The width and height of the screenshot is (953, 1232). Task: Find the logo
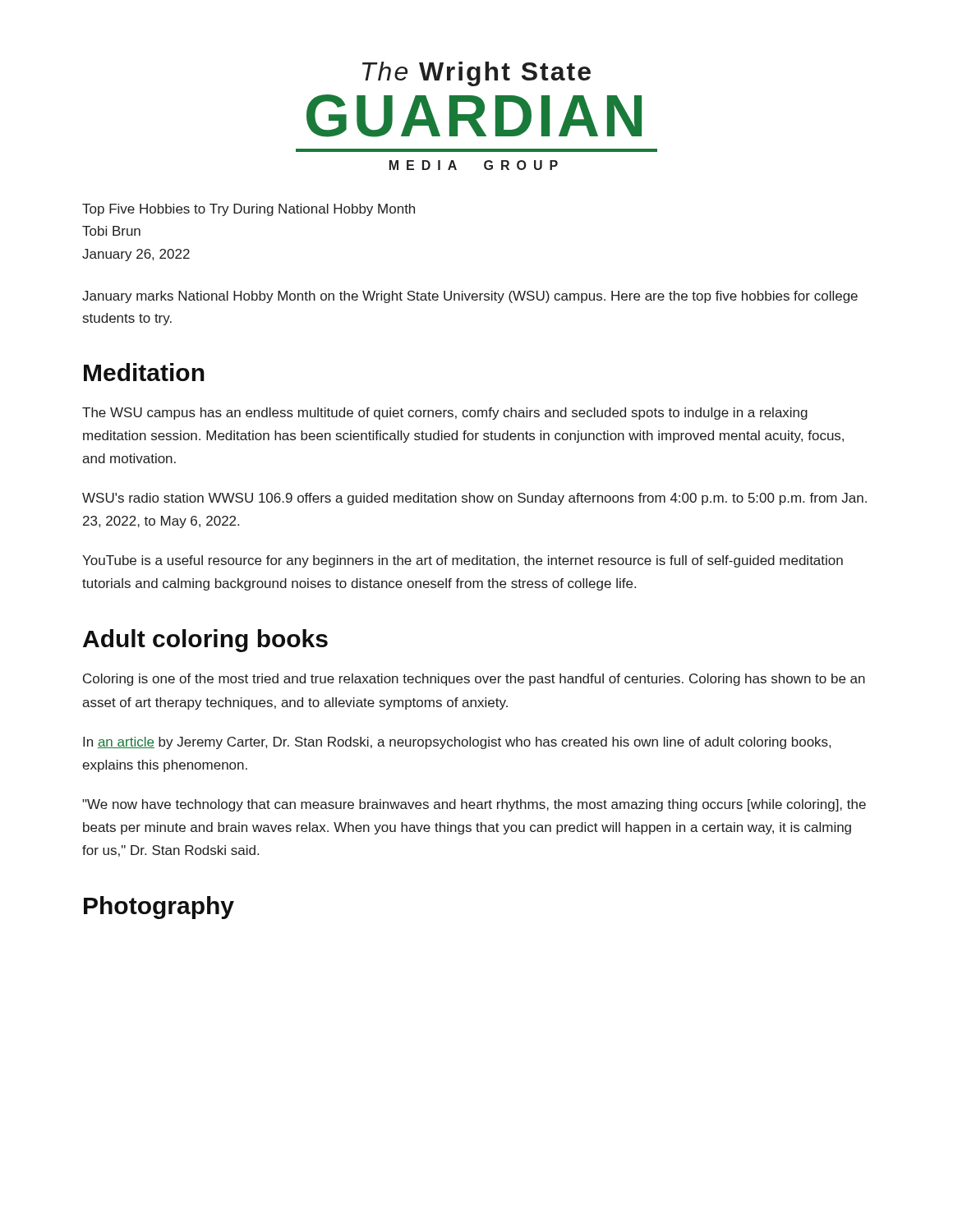[476, 103]
